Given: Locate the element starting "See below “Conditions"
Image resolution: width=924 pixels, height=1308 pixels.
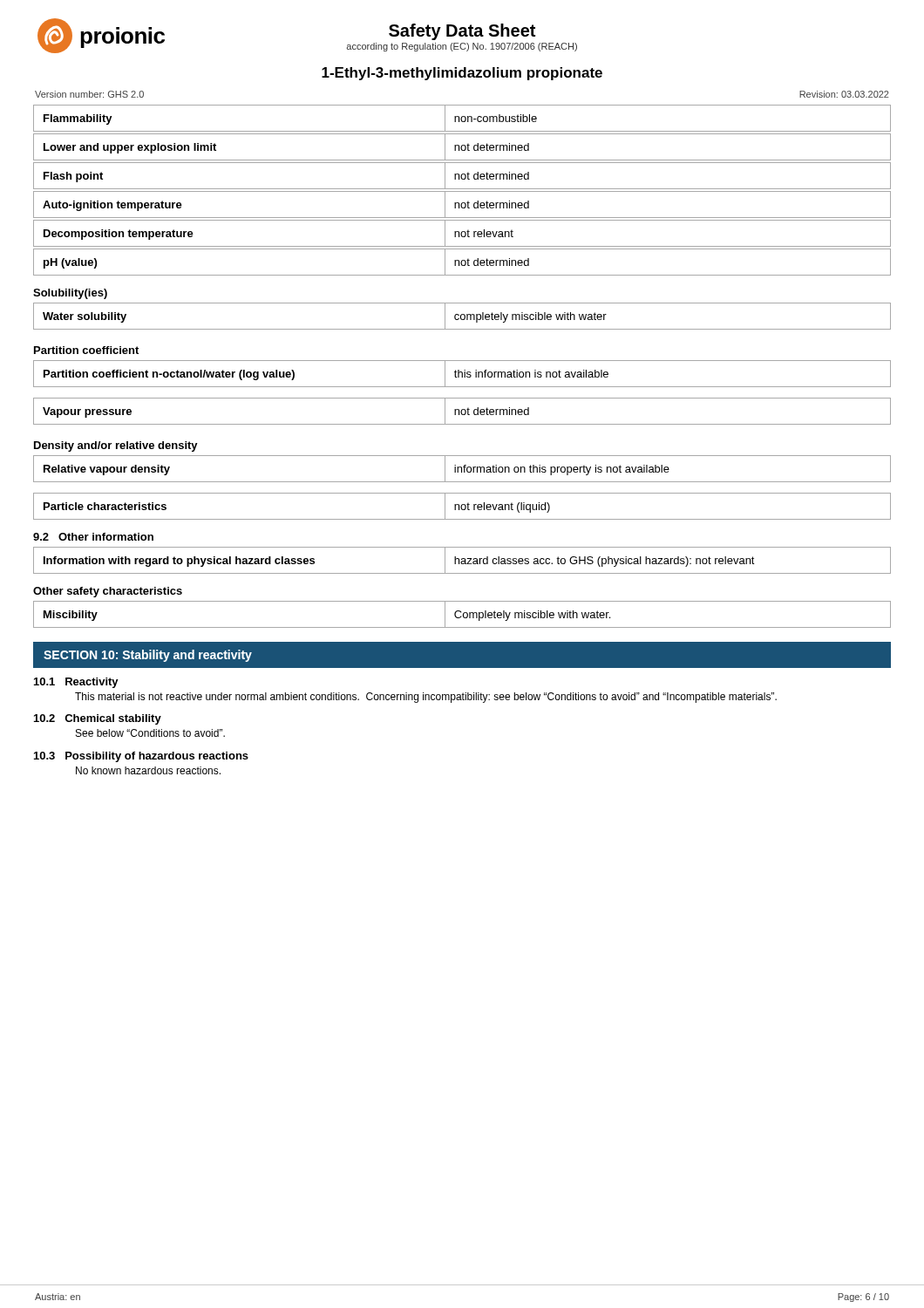Looking at the screenshot, I should (150, 734).
